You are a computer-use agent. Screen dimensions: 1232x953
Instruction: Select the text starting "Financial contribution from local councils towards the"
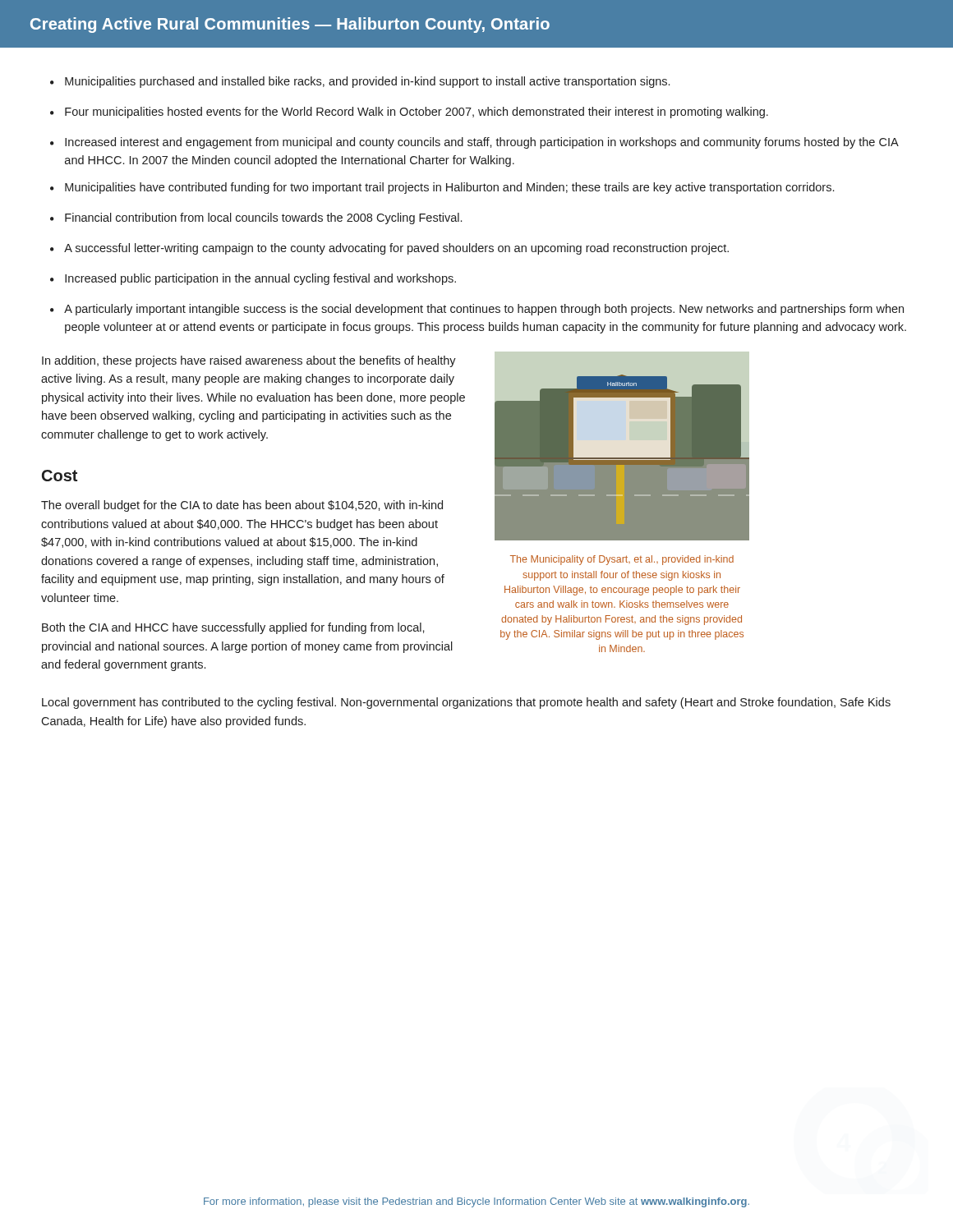[263, 218]
